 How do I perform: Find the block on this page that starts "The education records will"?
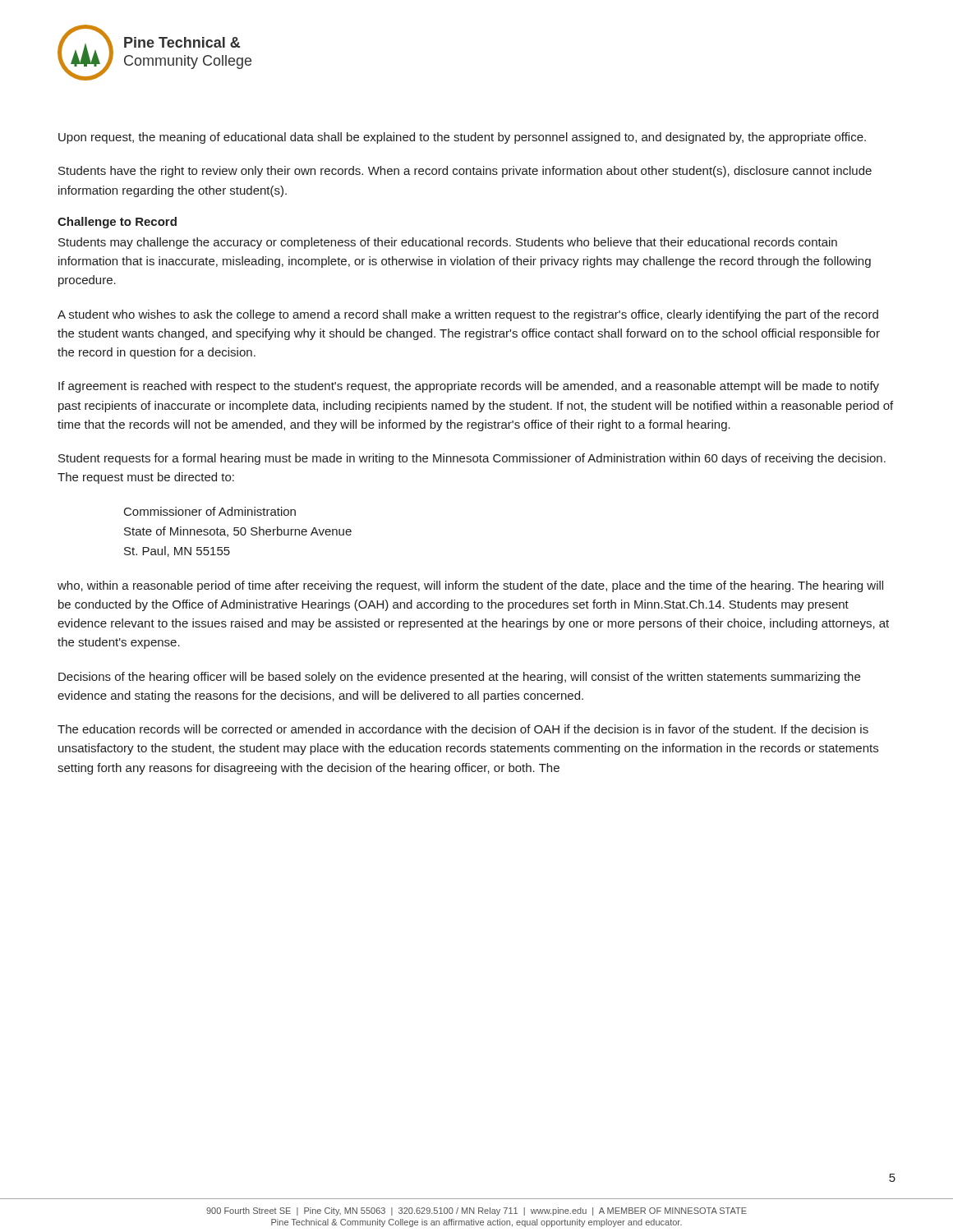[x=468, y=748]
